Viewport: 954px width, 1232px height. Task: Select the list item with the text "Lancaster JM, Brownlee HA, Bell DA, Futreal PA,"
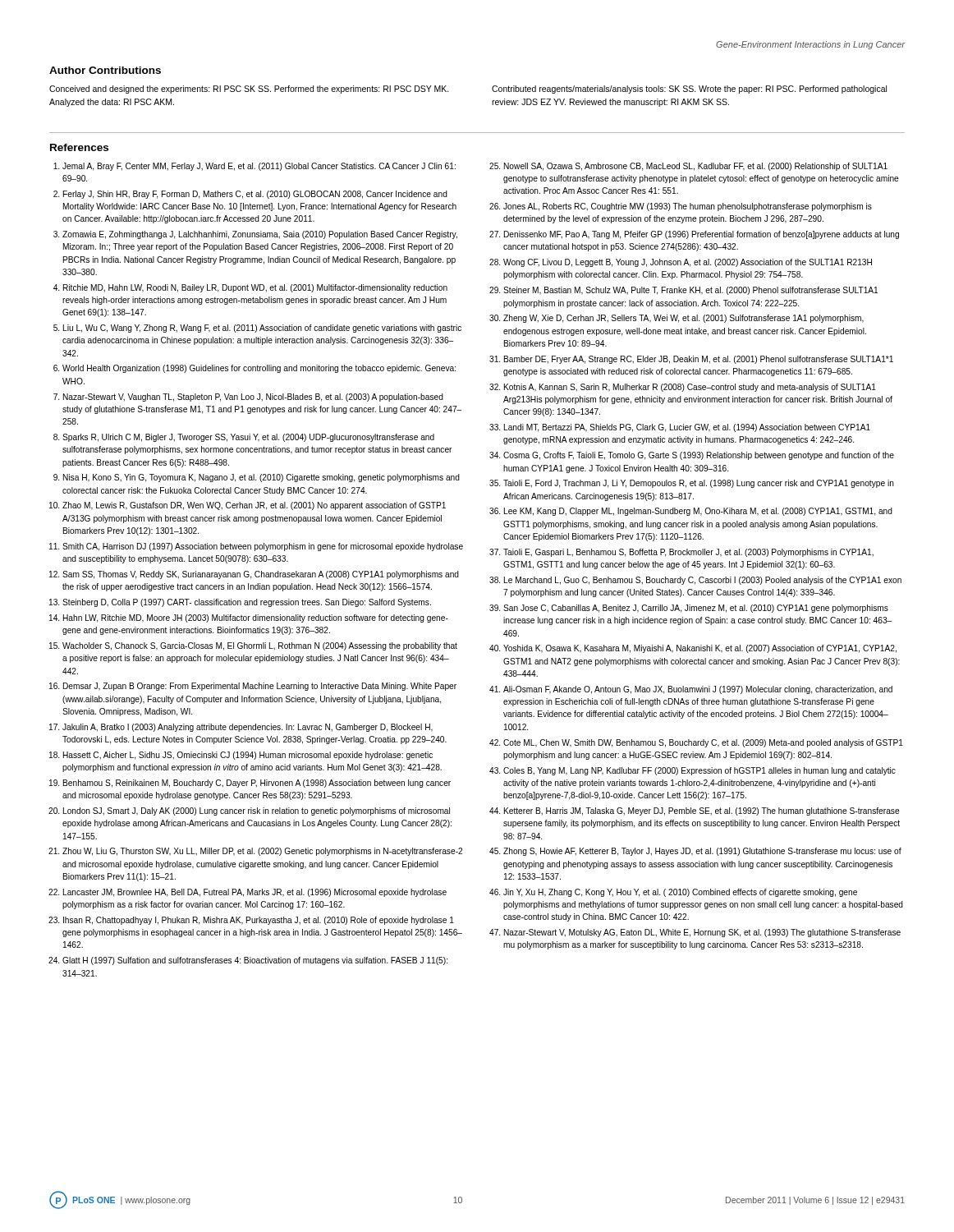(x=255, y=898)
